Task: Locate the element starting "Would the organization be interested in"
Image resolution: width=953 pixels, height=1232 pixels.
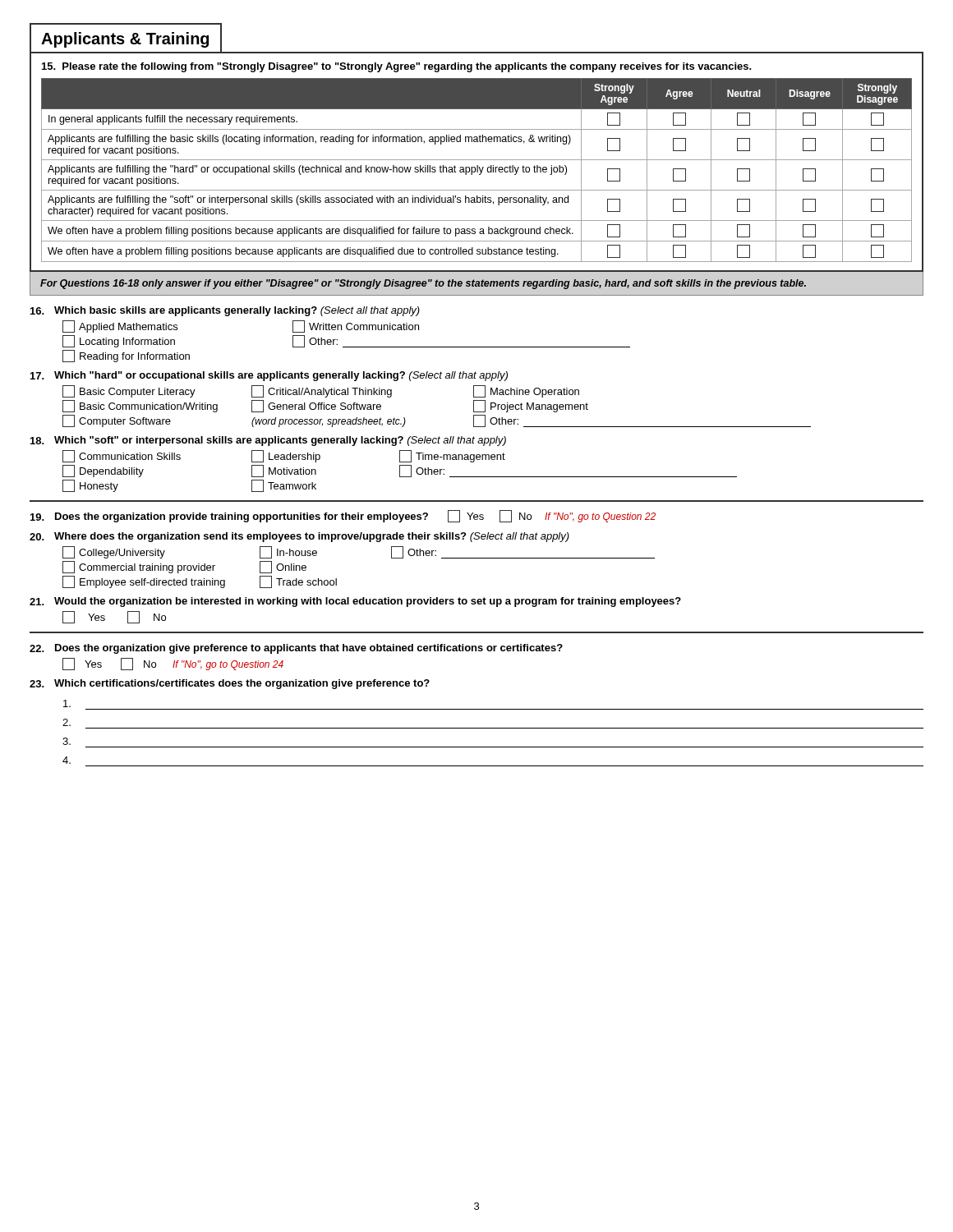Action: (476, 609)
